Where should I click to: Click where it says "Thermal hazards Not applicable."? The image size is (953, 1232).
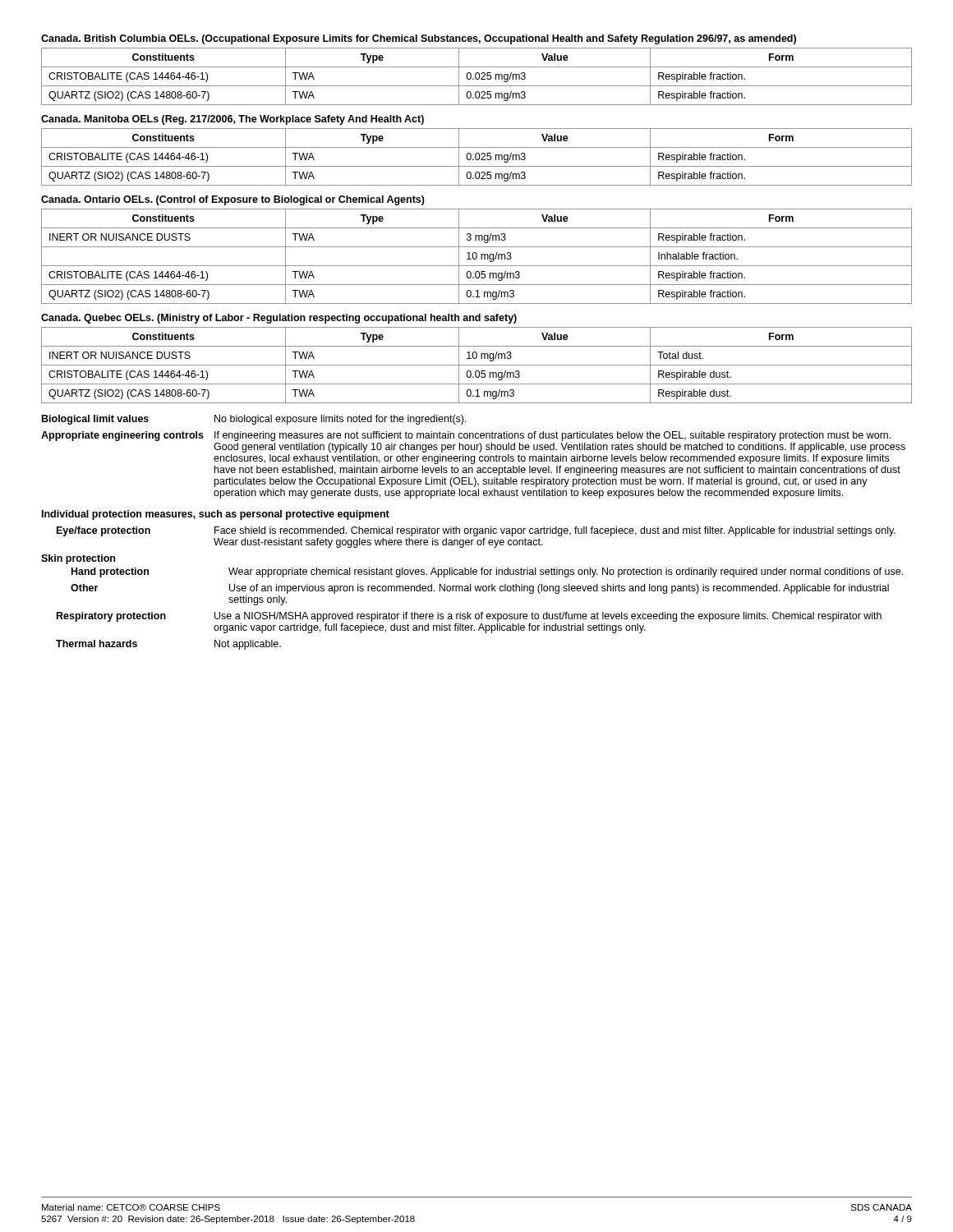pyautogui.click(x=101, y=644)
